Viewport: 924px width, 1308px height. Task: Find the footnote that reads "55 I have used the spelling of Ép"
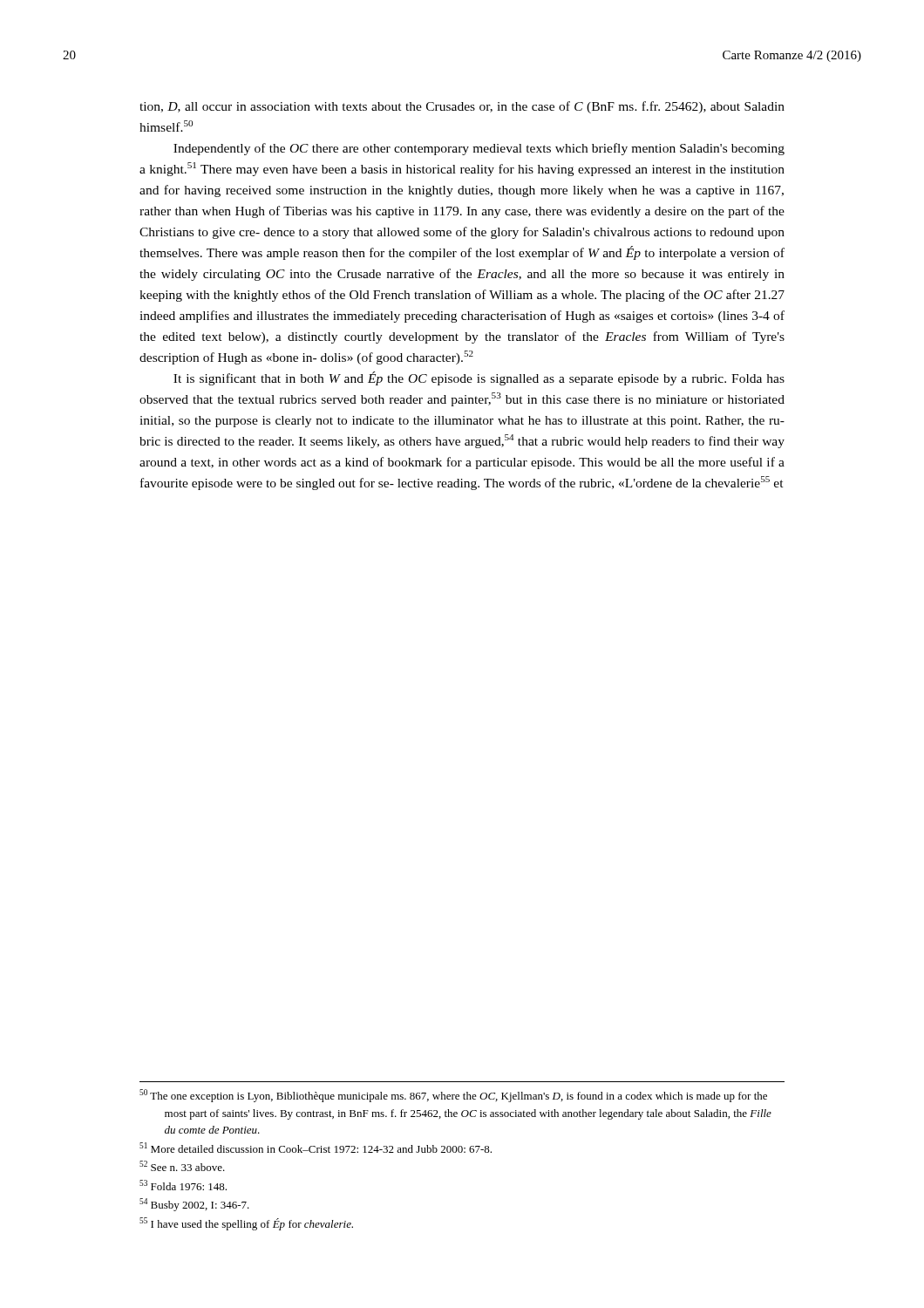[x=246, y=1224]
